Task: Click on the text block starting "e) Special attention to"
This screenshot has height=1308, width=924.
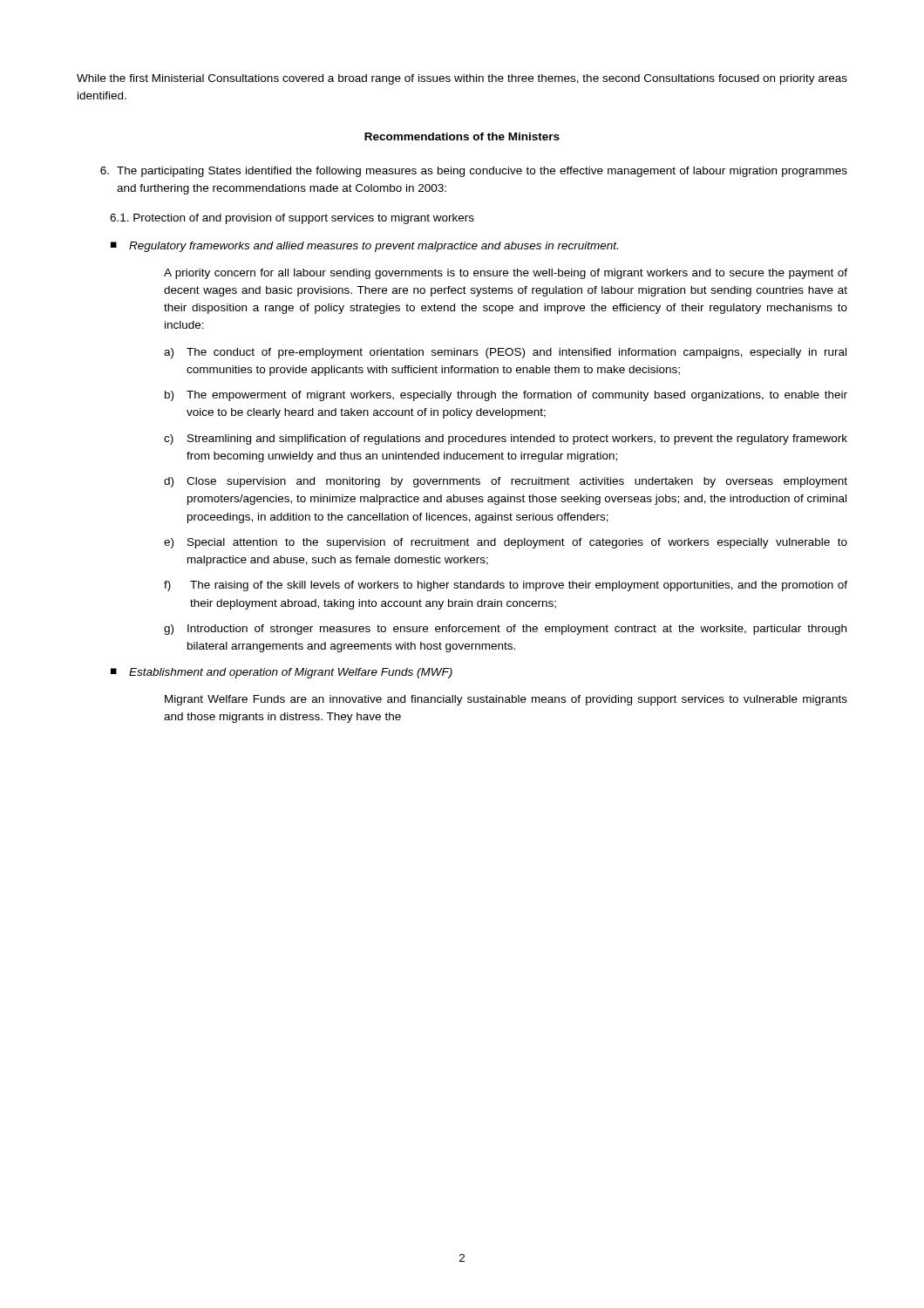Action: pyautogui.click(x=506, y=551)
